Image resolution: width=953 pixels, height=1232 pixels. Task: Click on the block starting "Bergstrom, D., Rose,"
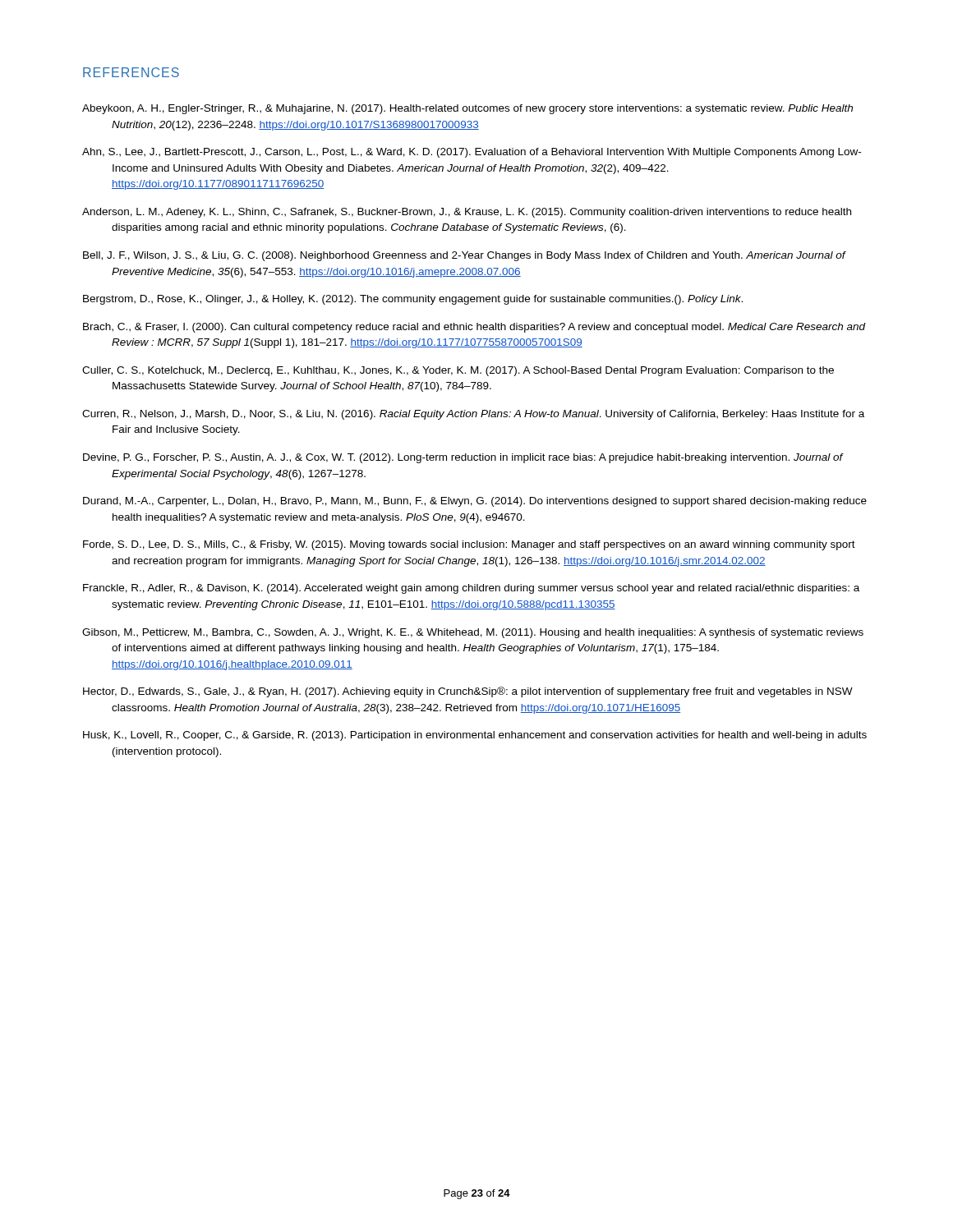(413, 299)
